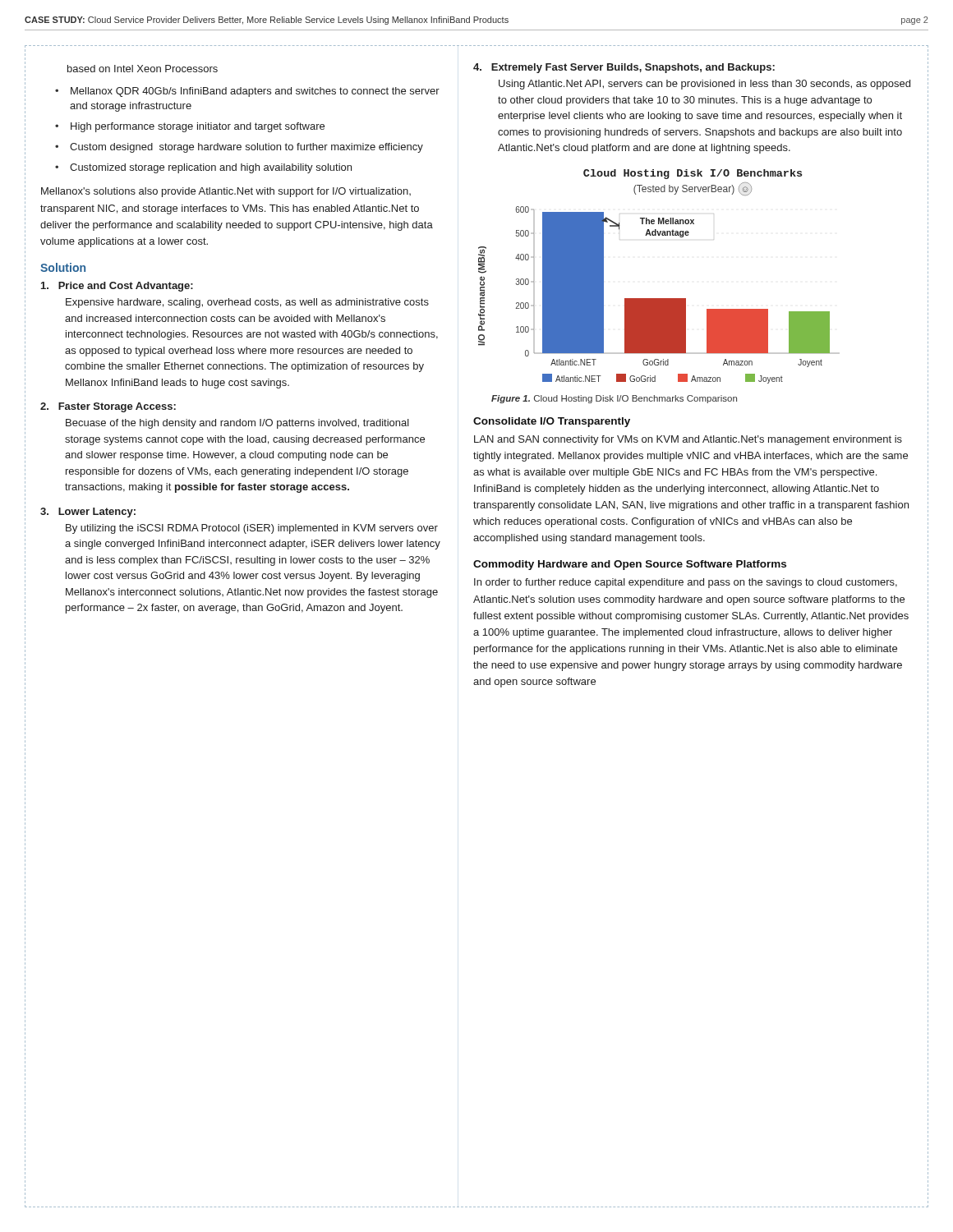Image resolution: width=953 pixels, height=1232 pixels.
Task: Find the element starting "Consolidate I/O Transparently"
Action: (x=552, y=420)
